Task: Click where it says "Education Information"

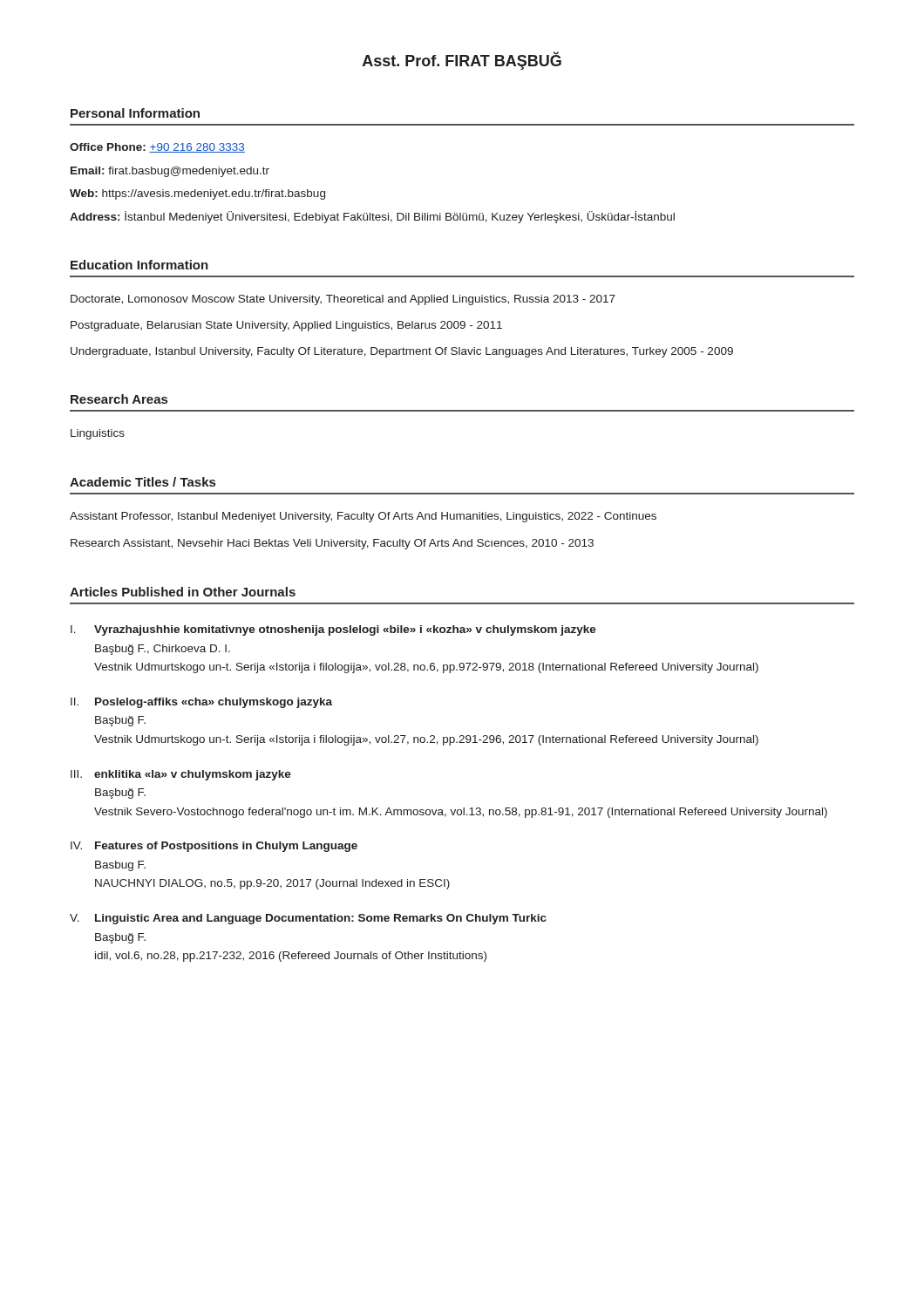Action: [139, 265]
